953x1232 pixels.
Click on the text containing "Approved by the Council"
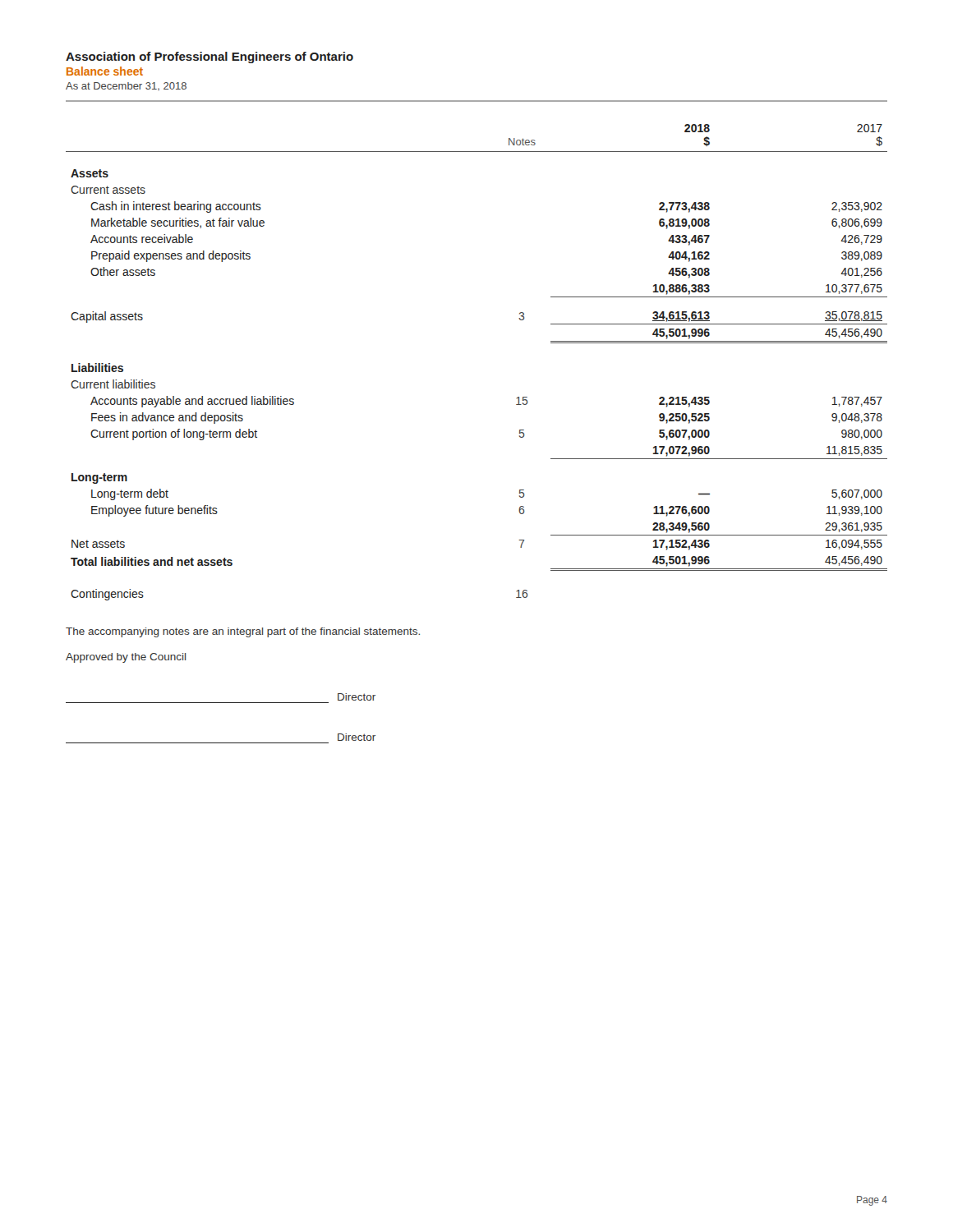coord(126,657)
